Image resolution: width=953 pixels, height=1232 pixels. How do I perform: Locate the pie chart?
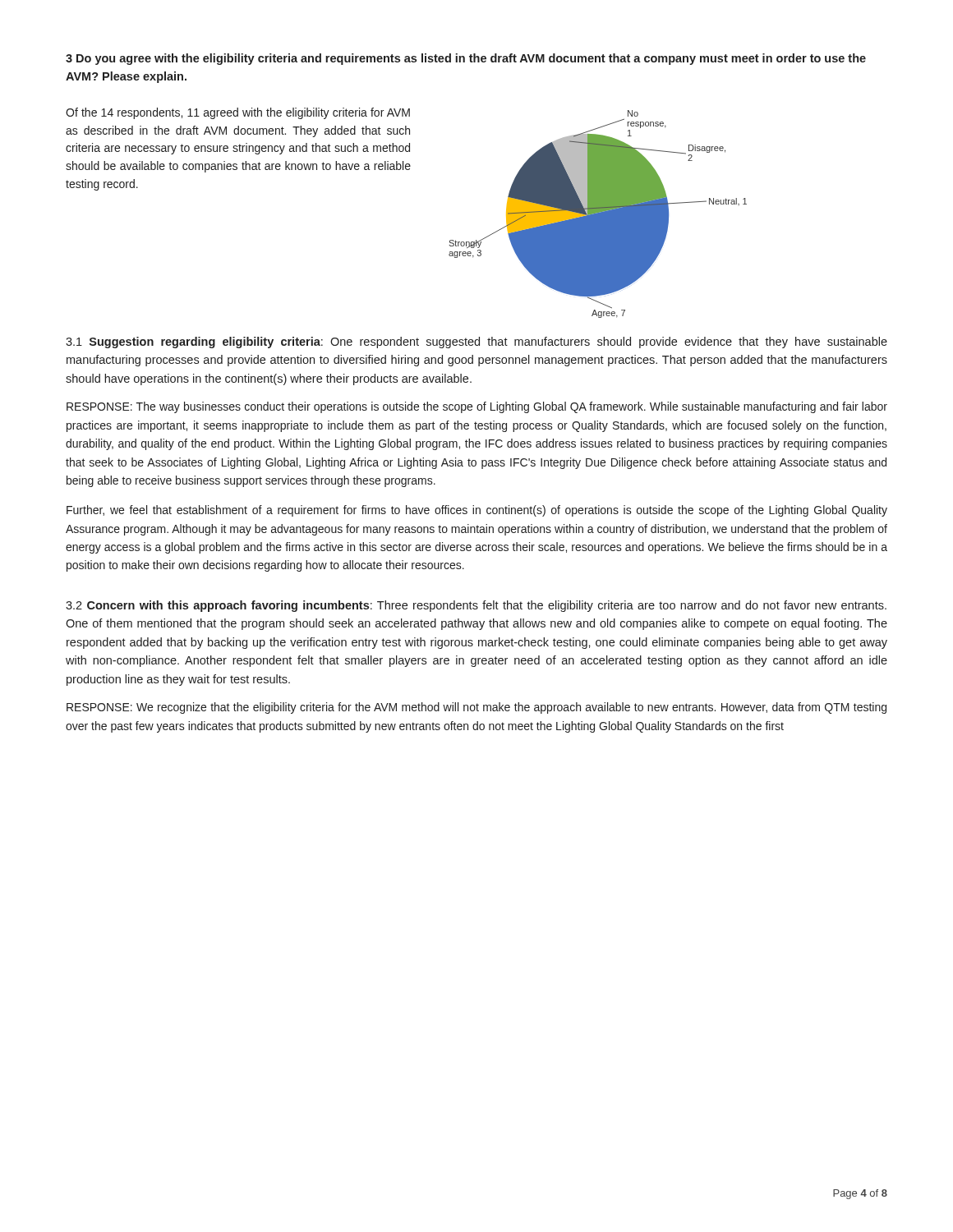(596, 211)
